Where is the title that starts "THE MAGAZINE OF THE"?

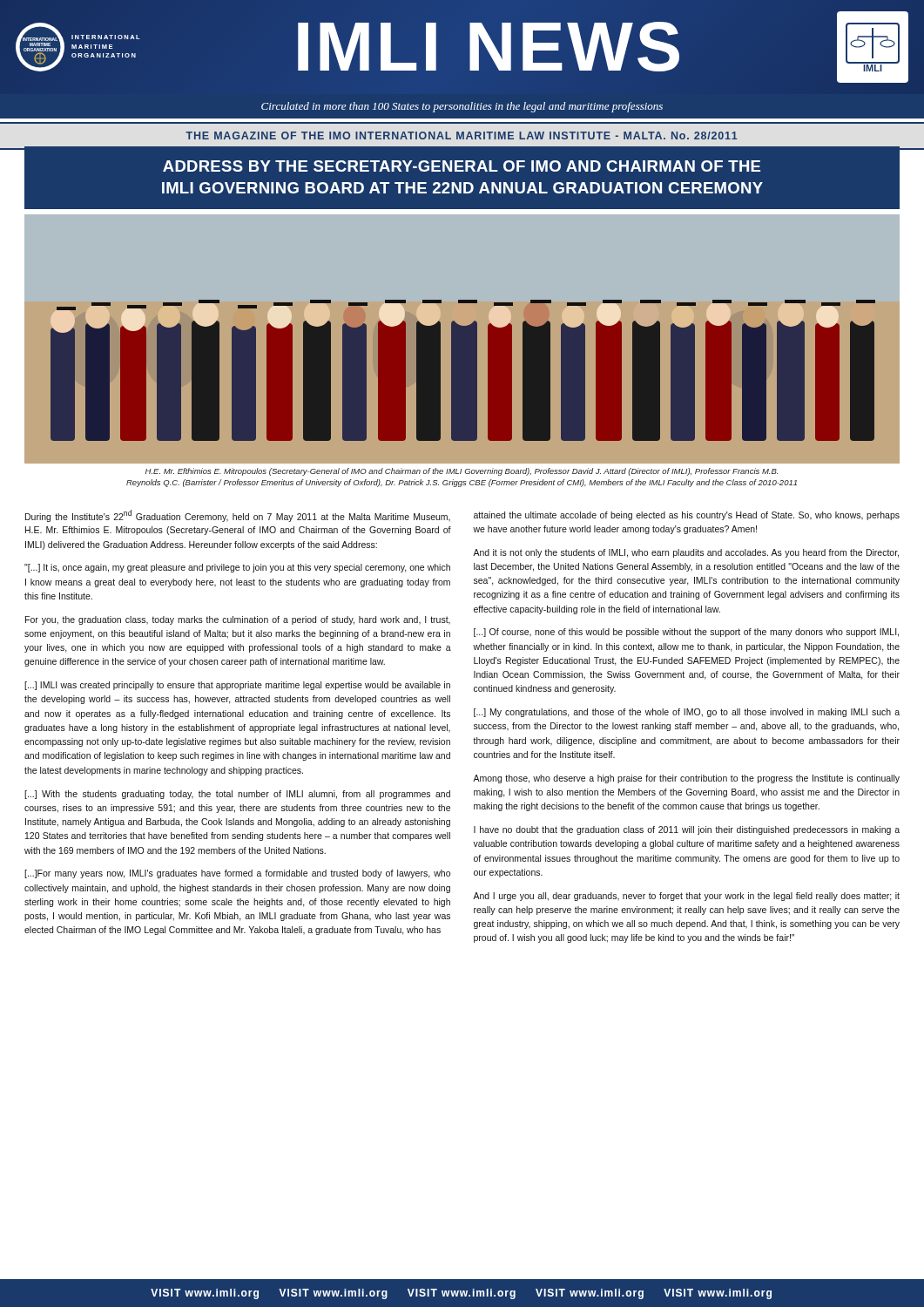point(462,136)
